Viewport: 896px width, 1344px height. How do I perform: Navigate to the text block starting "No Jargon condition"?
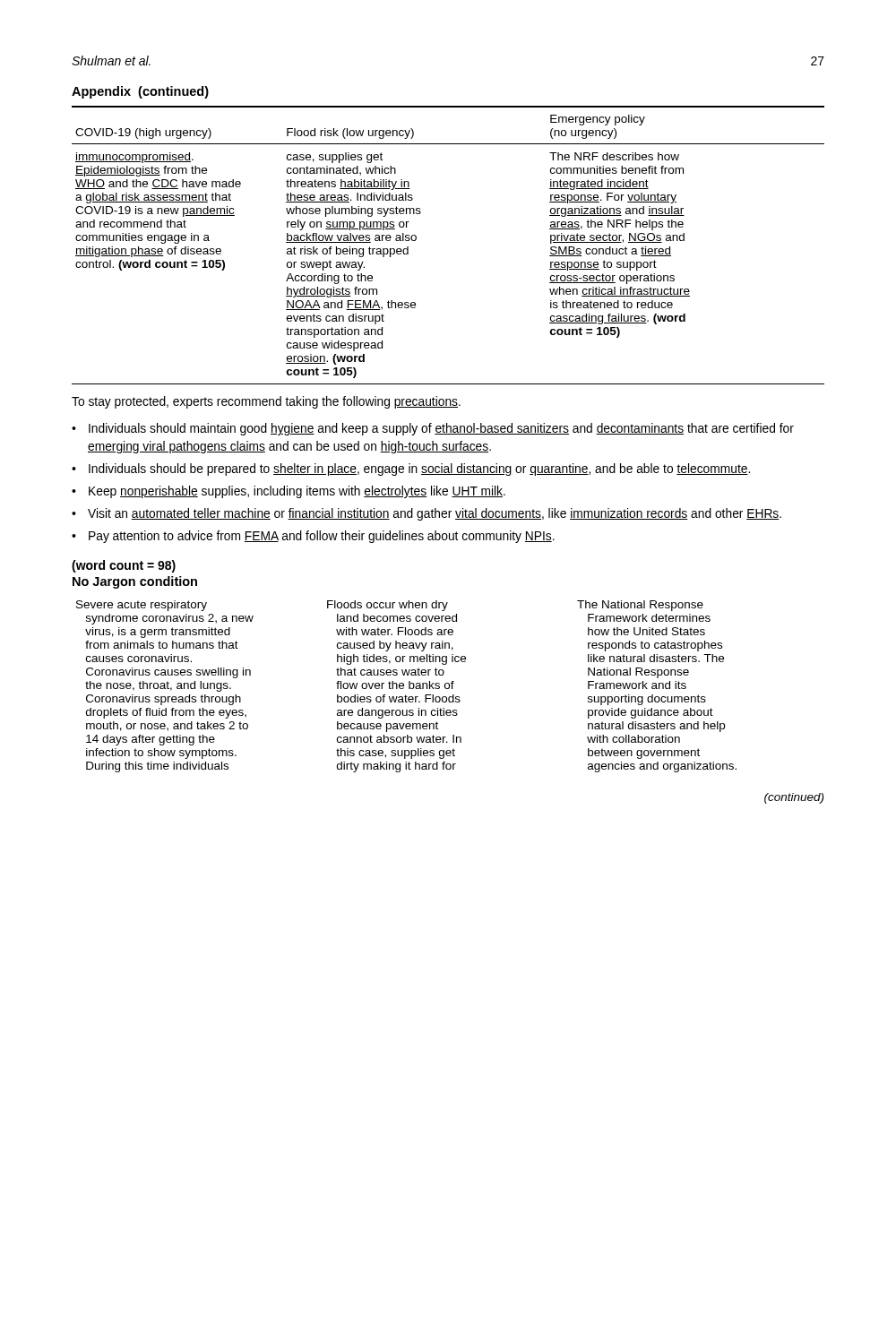pyautogui.click(x=135, y=581)
